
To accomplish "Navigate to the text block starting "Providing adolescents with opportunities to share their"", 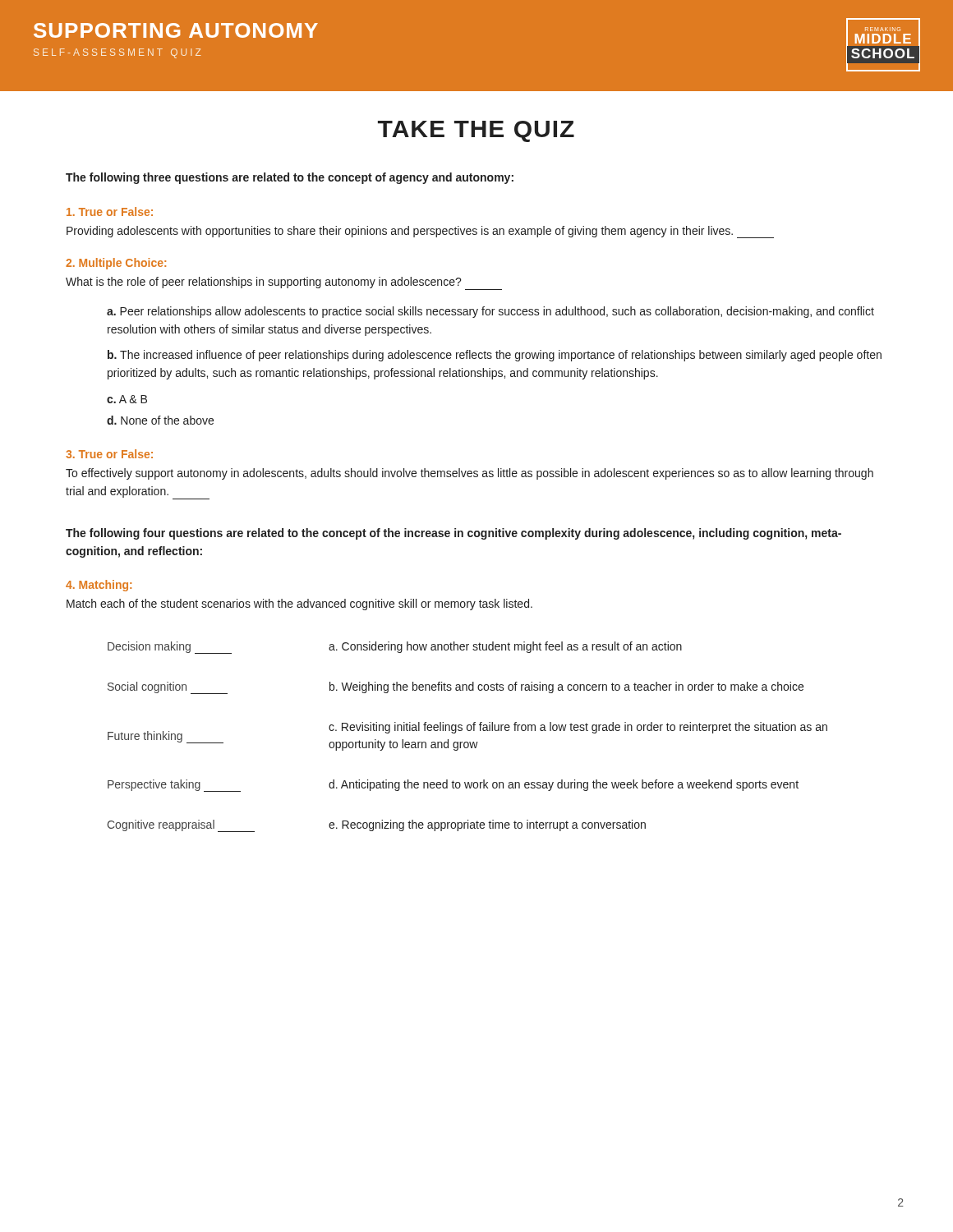I will point(420,231).
